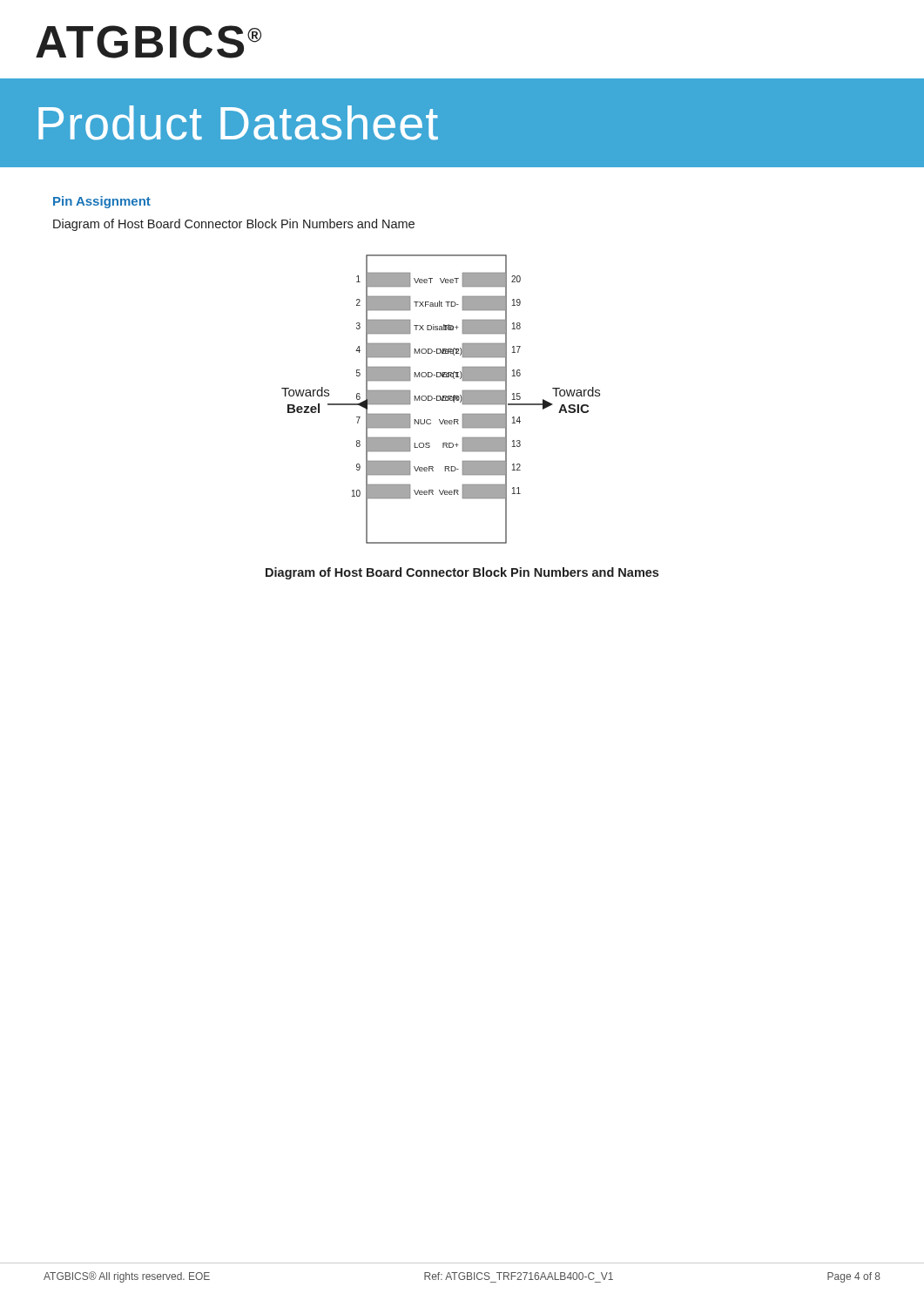
Task: Find the logo
Action: [462, 34]
